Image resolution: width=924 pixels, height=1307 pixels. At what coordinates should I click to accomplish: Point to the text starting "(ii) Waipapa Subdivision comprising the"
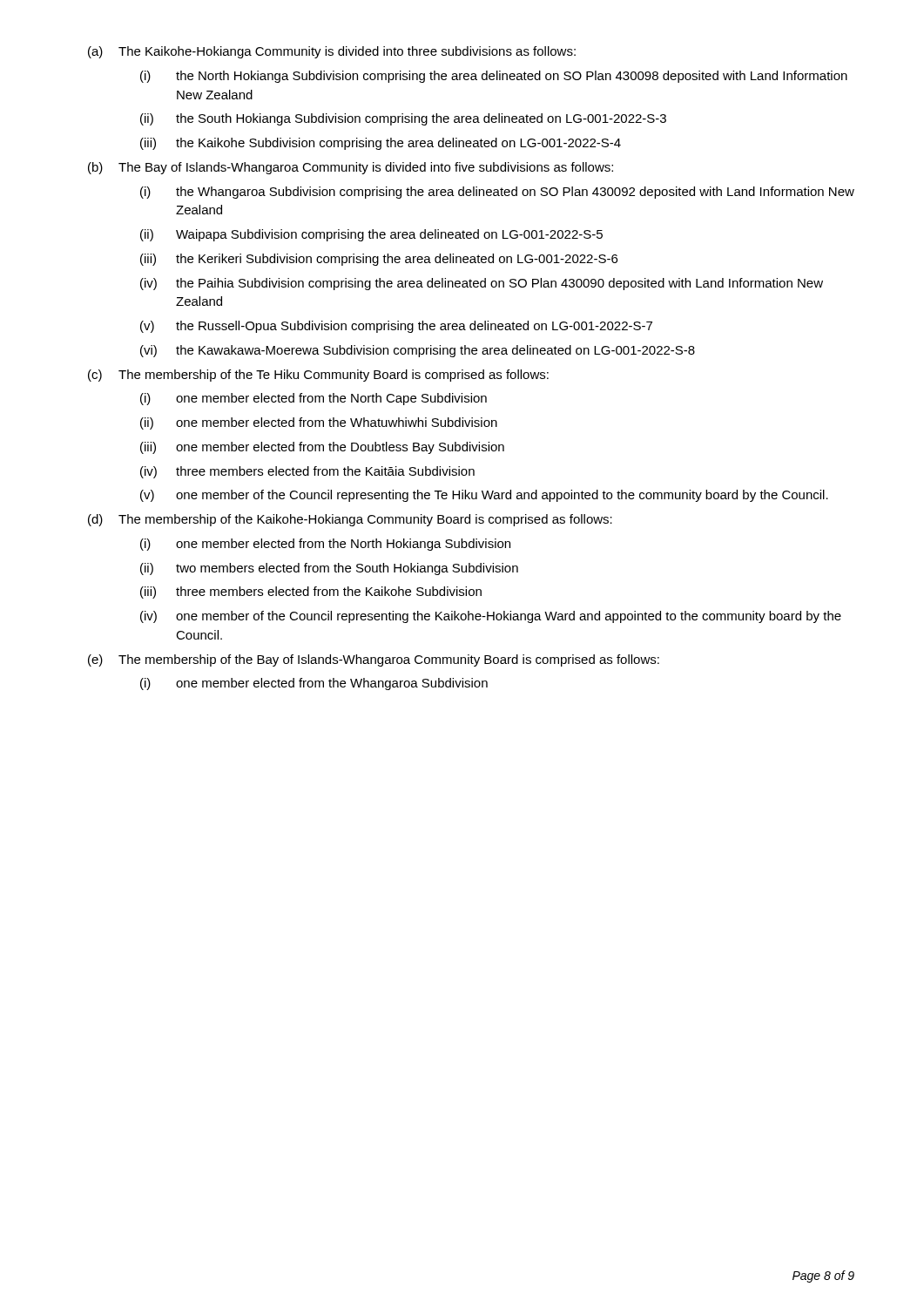[x=371, y=234]
